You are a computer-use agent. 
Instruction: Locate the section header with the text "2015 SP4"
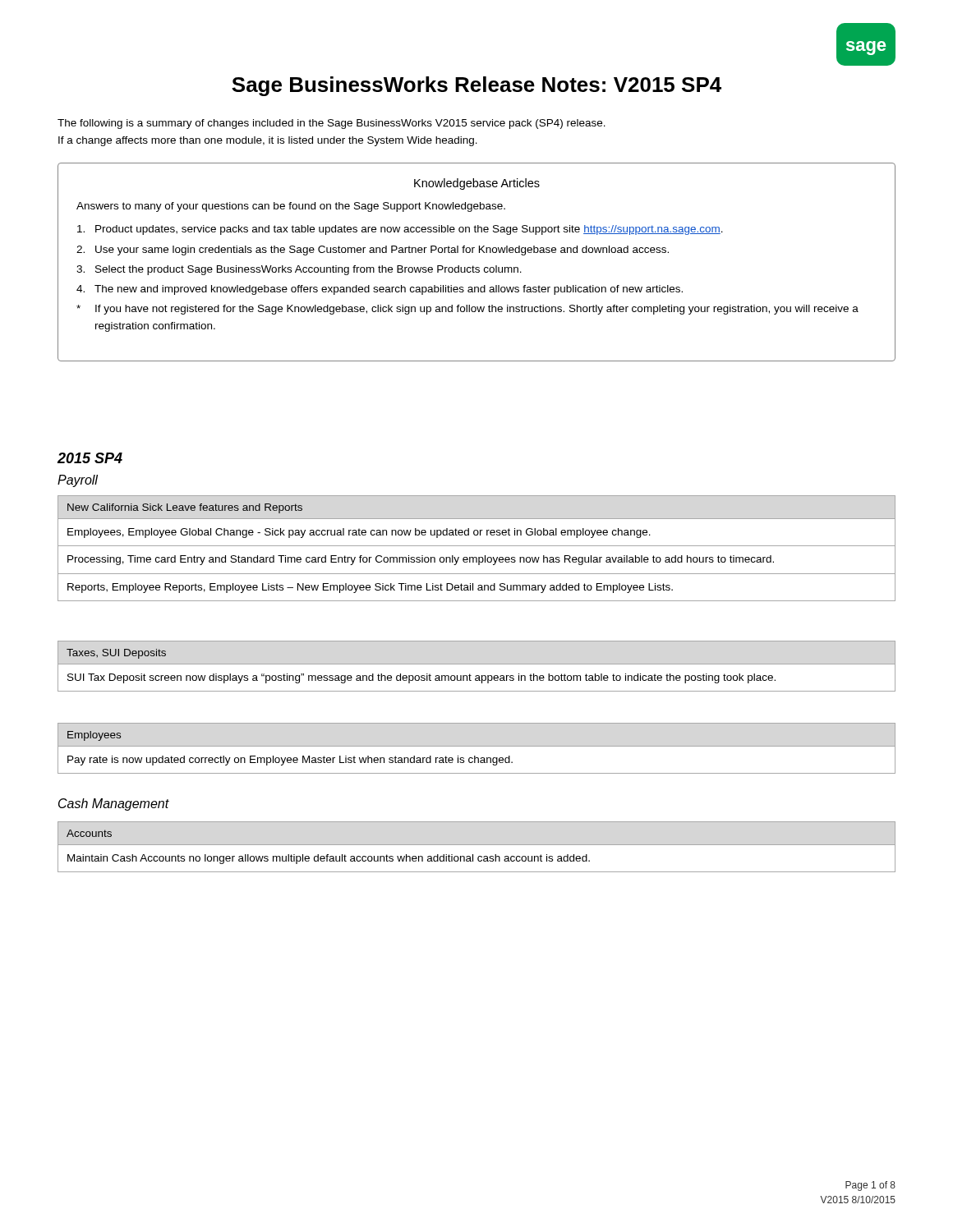click(x=90, y=458)
